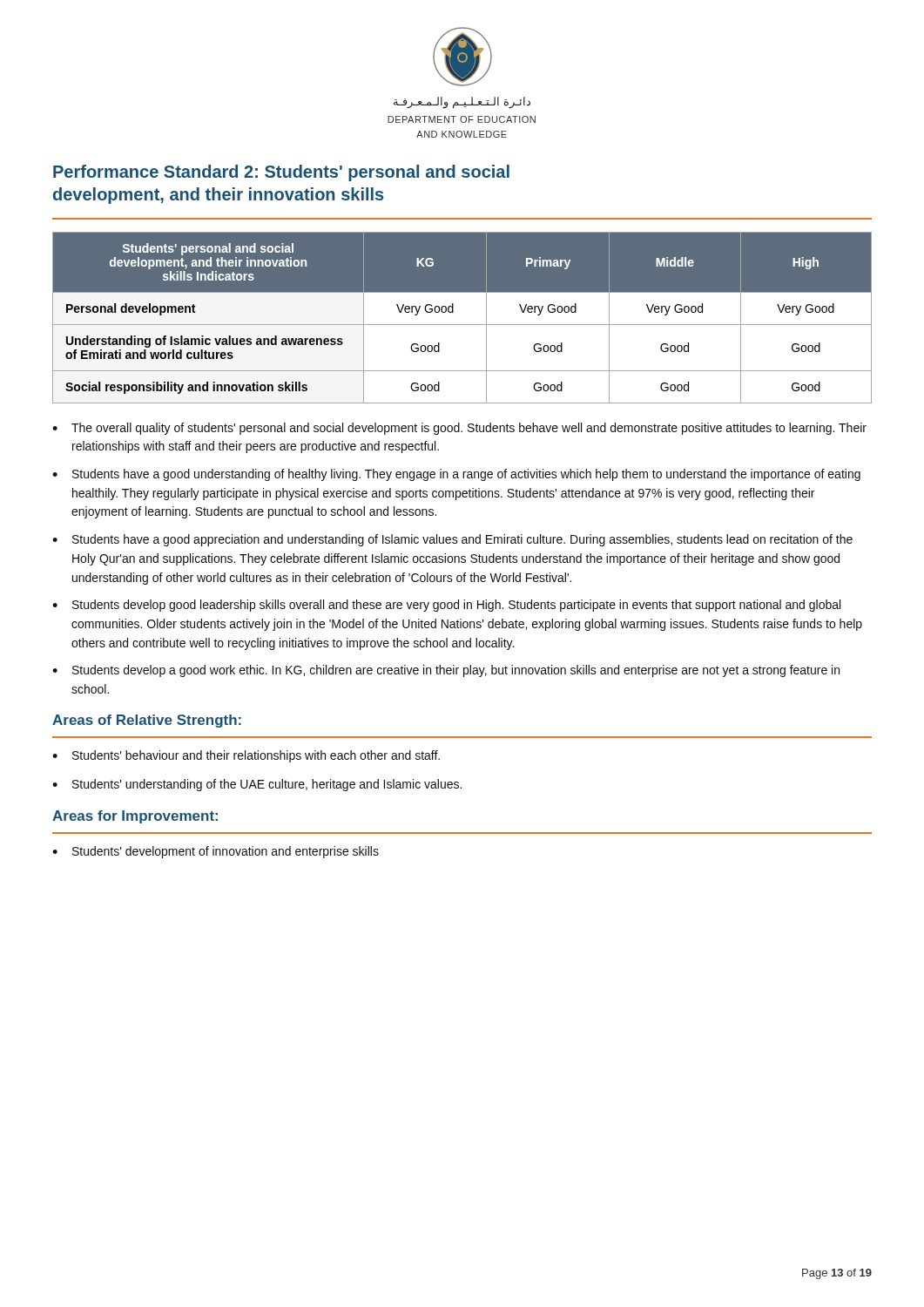
Task: Find the title on this page that starts "Performance Standard 2: Students' personal and socialdevelopment,"
Action: point(281,183)
